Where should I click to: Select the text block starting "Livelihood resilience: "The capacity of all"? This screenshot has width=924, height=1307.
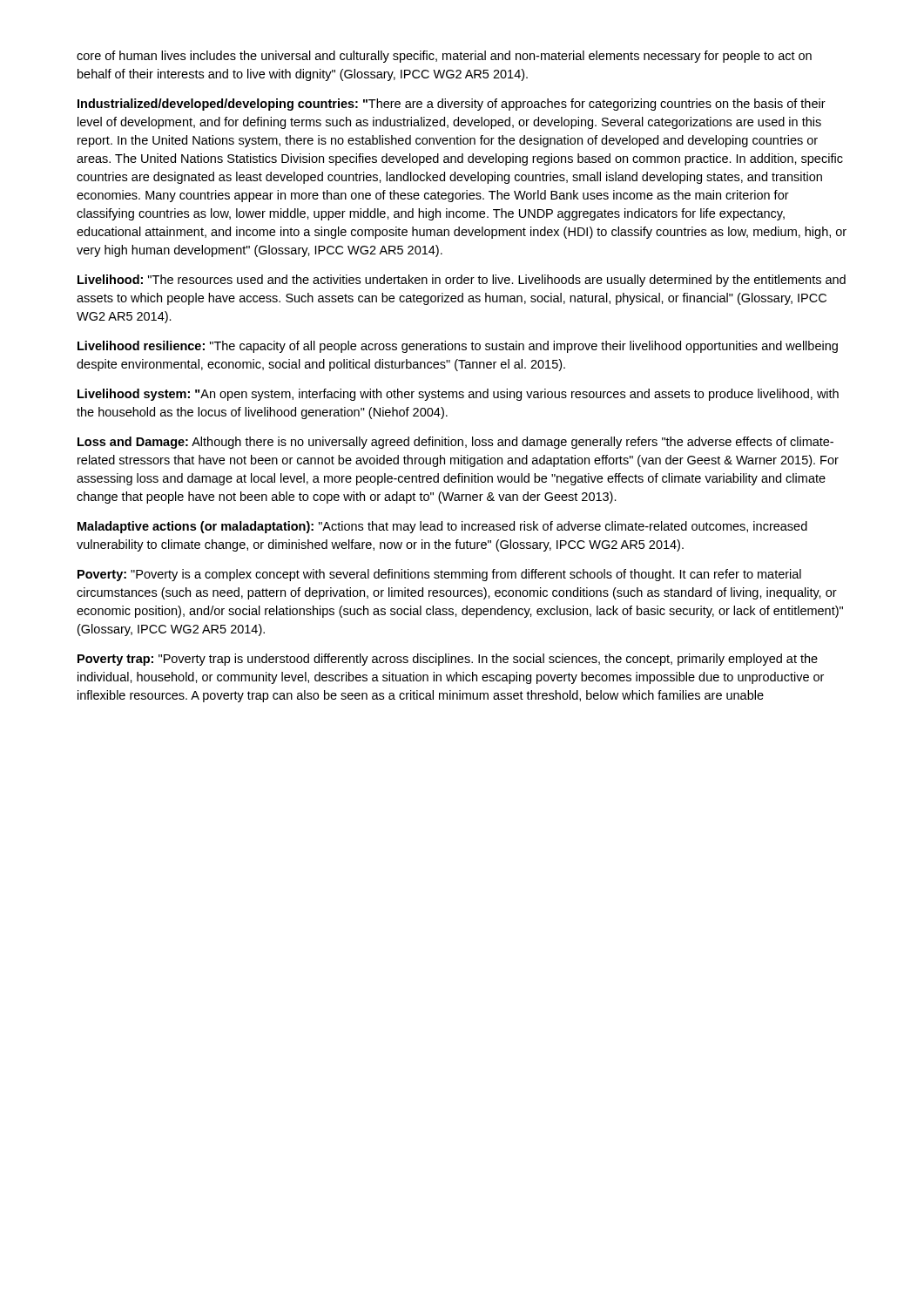(x=458, y=355)
